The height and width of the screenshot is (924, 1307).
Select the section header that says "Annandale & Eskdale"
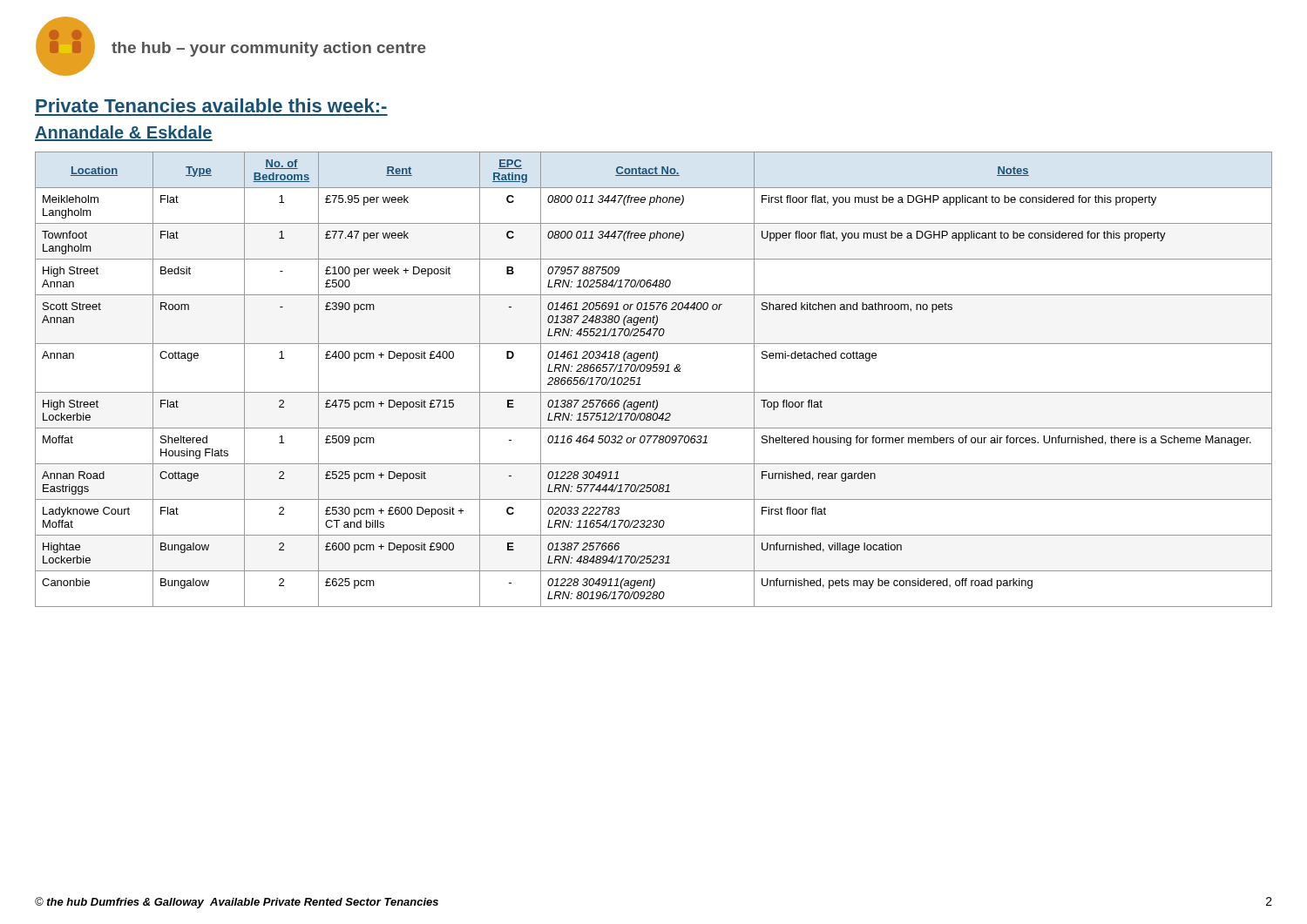[124, 132]
